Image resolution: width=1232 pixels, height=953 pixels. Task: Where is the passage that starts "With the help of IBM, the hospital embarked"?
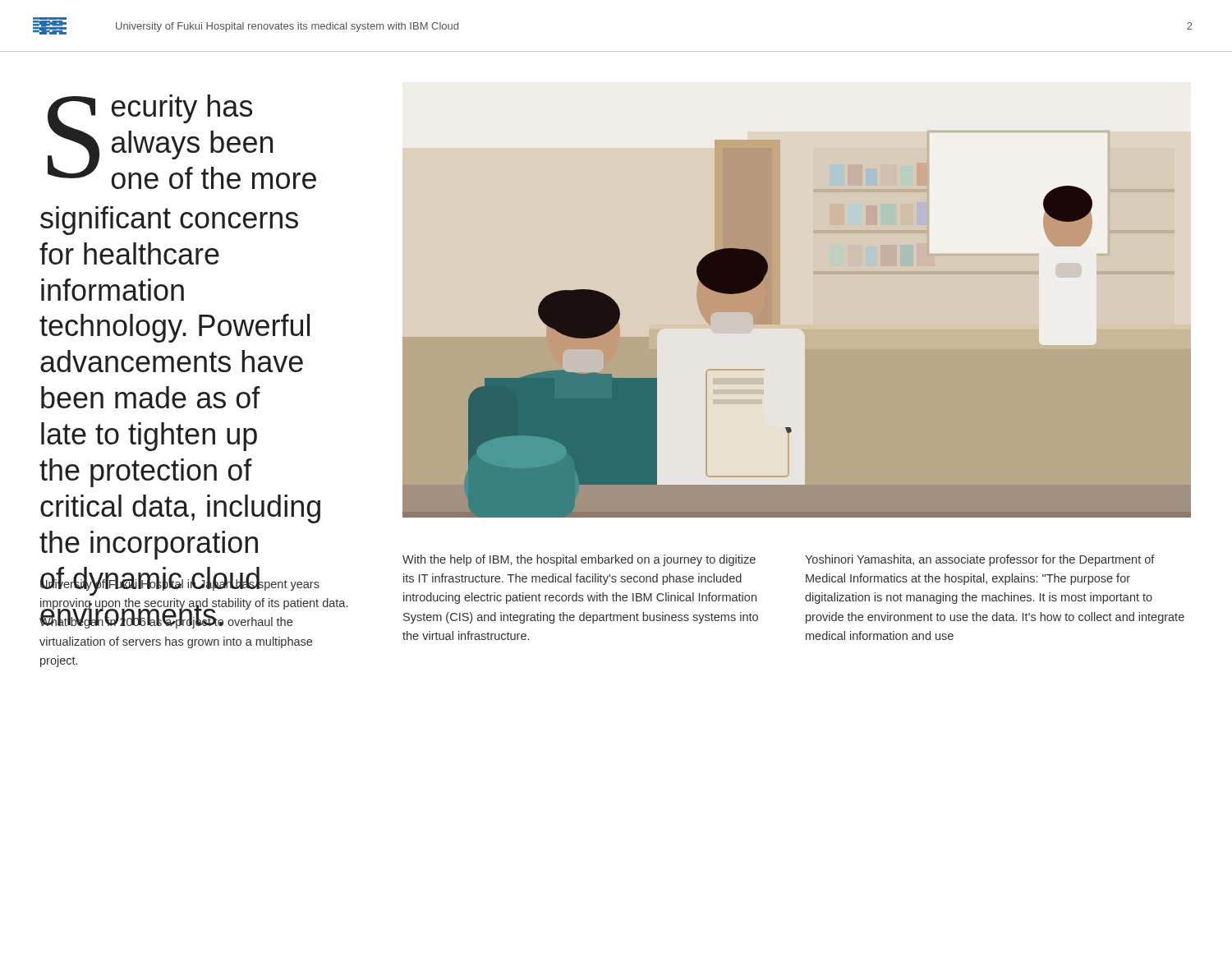click(581, 598)
